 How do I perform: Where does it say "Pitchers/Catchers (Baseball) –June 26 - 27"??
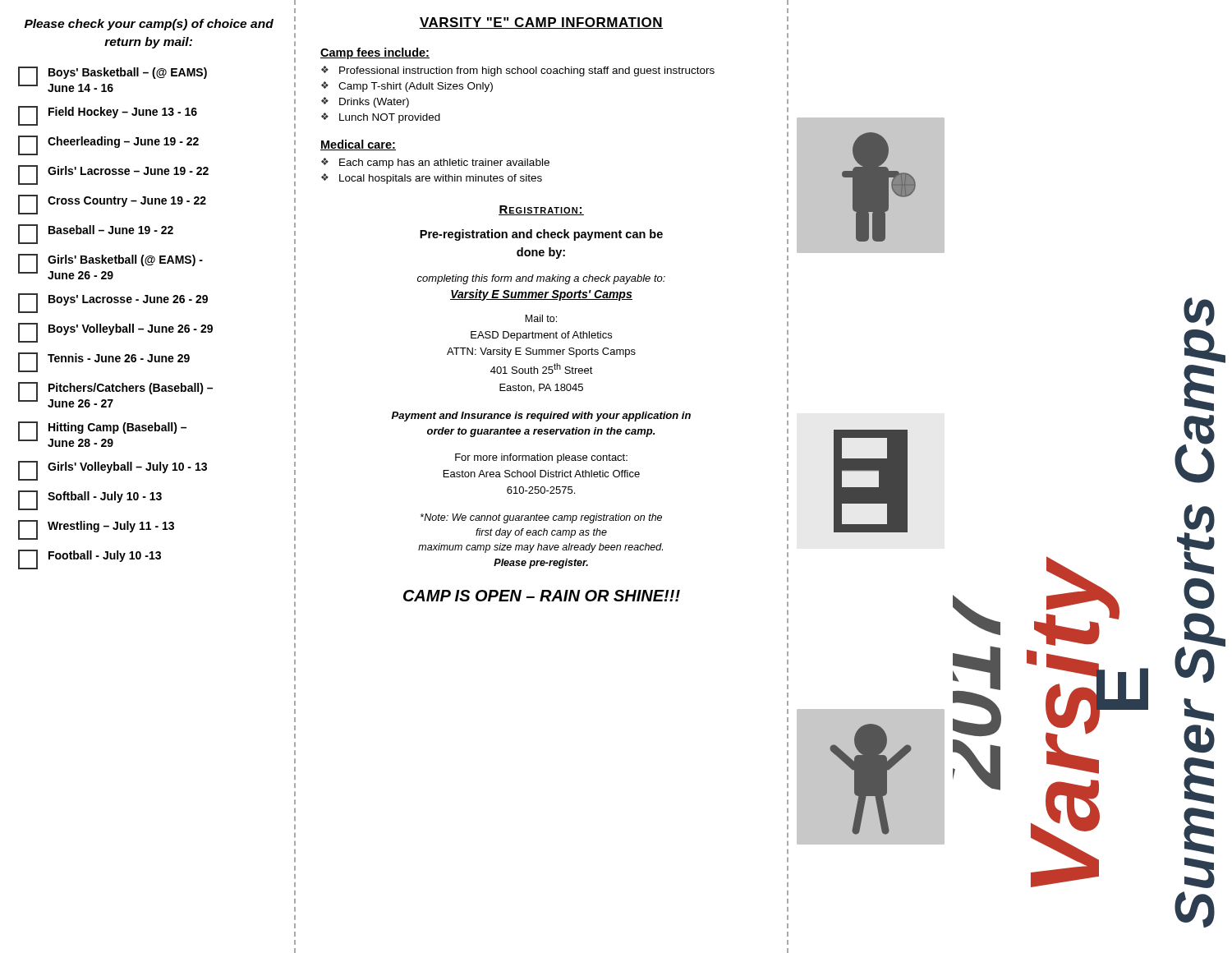tap(116, 396)
